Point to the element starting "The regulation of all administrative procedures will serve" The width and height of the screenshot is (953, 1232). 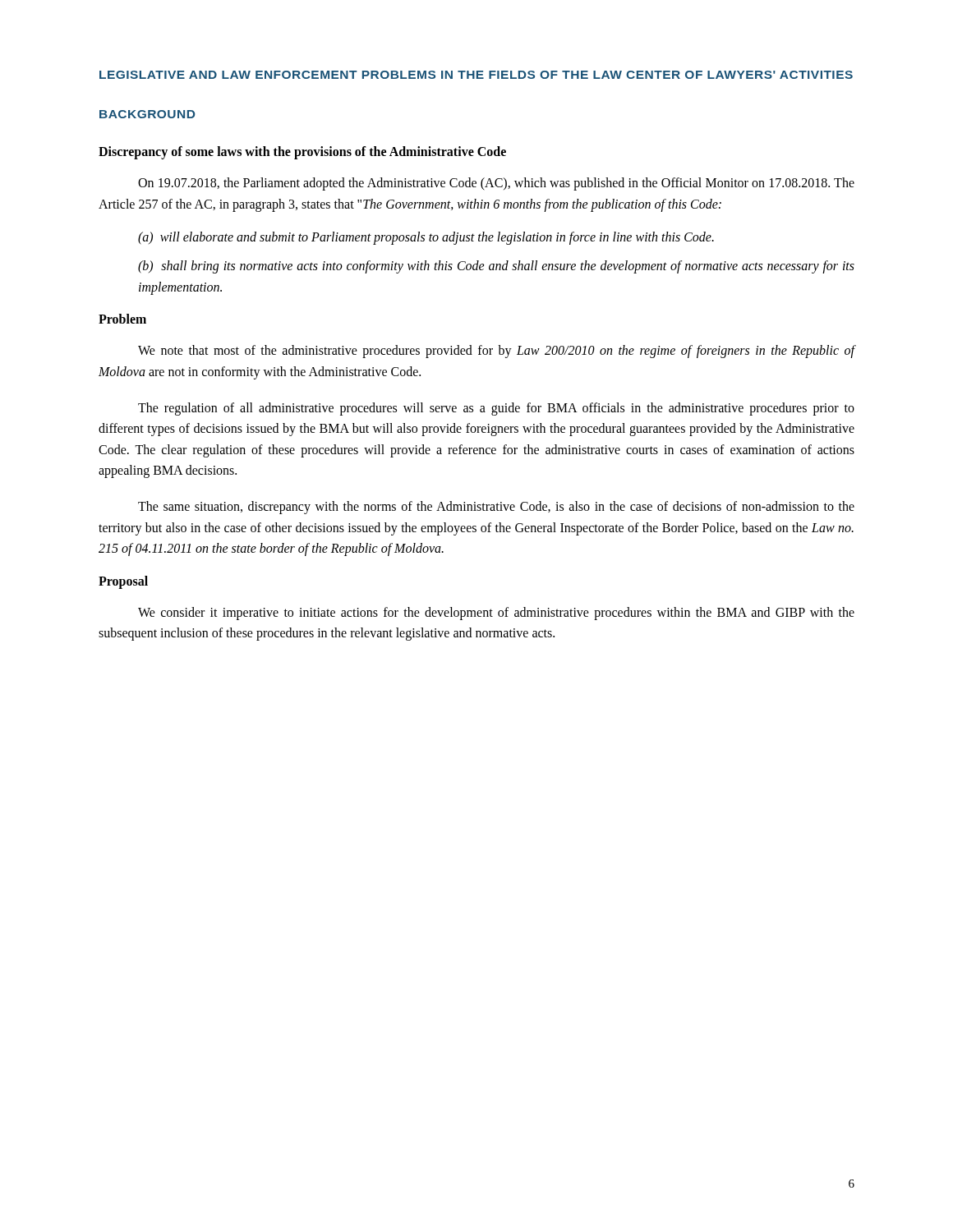(x=476, y=439)
